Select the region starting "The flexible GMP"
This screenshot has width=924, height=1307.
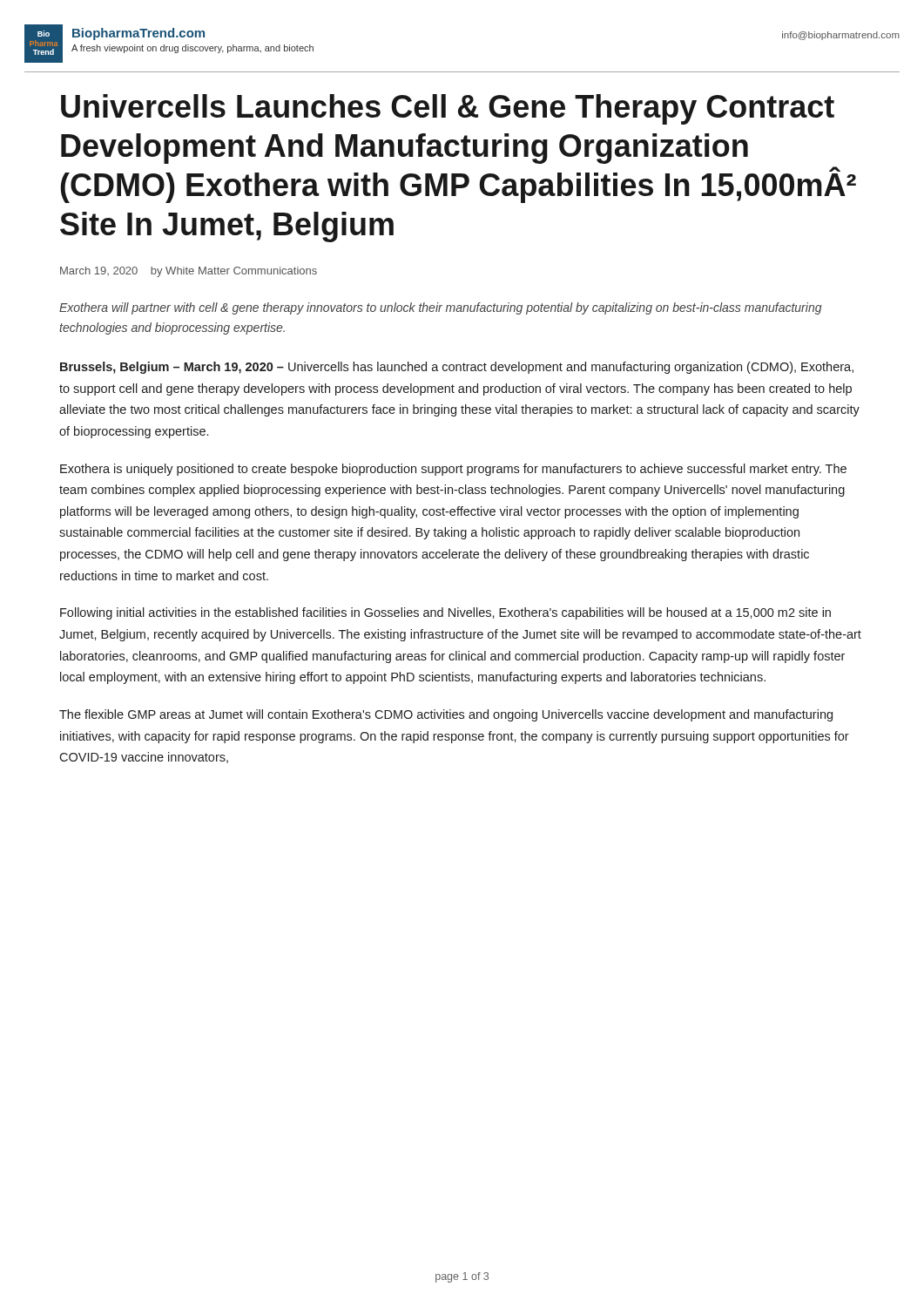tap(462, 736)
